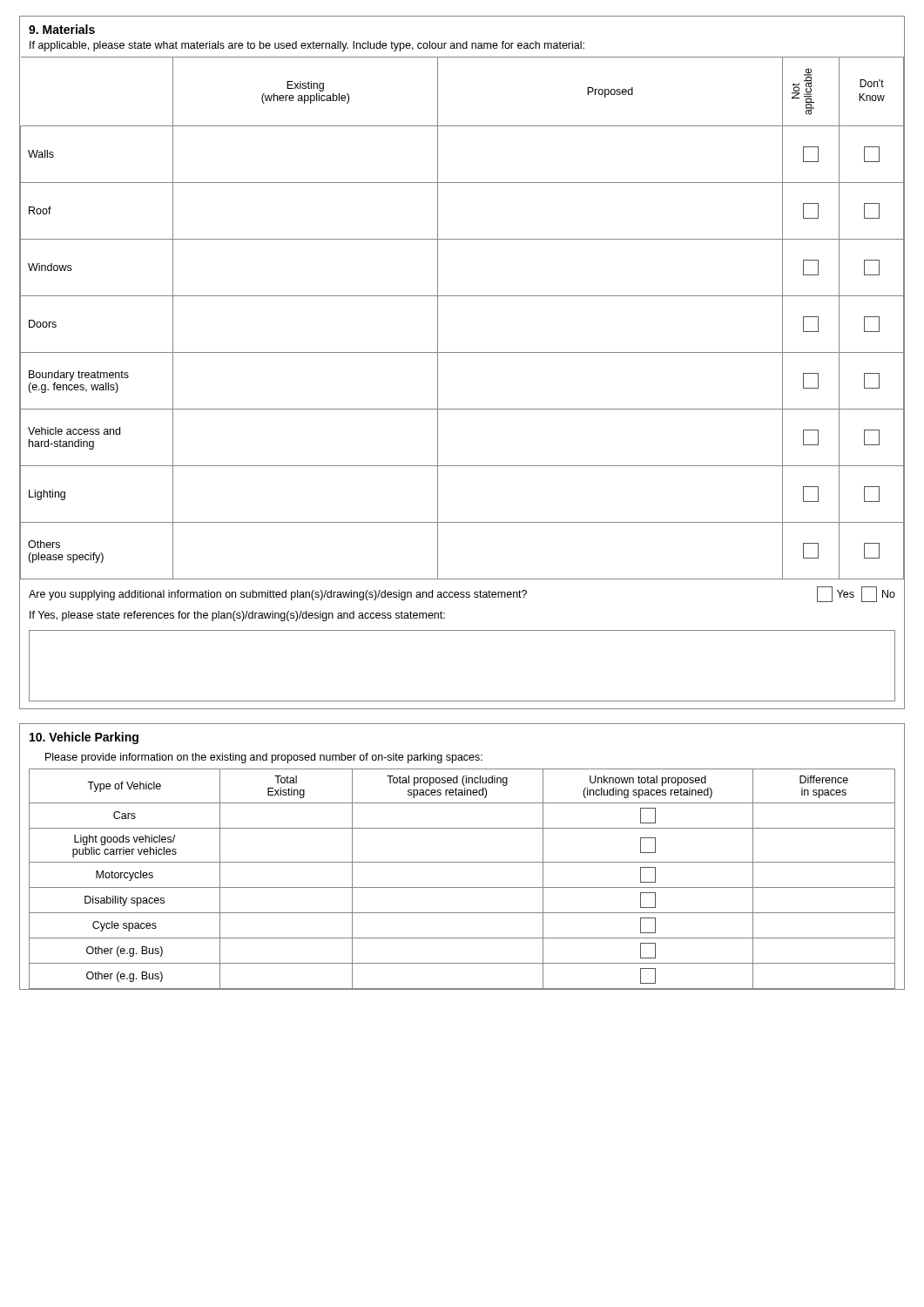This screenshot has height=1307, width=924.
Task: Point to the block beginning "If Yes, please state references"
Action: [237, 615]
